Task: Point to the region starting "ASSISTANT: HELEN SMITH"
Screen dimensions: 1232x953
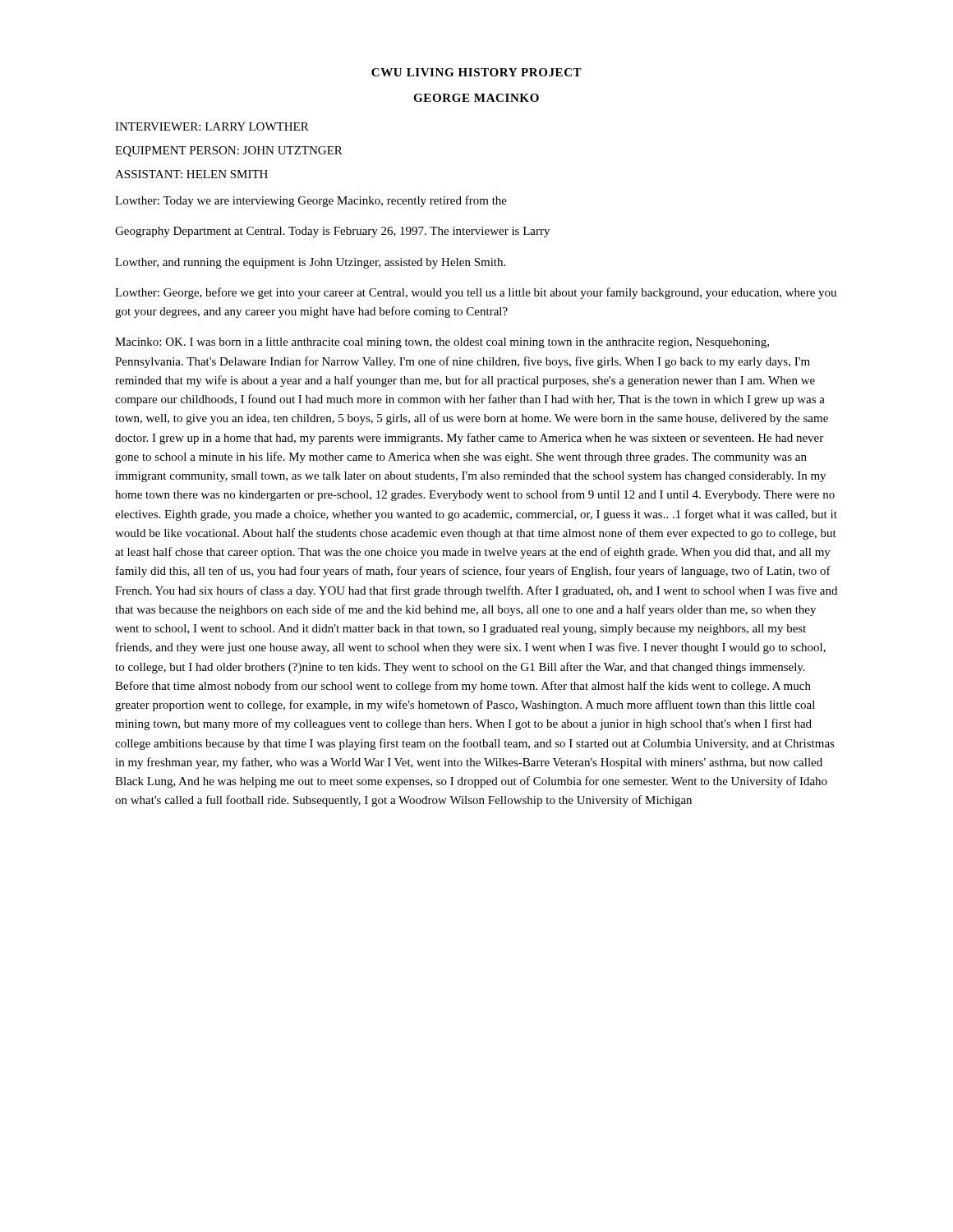Action: click(192, 174)
